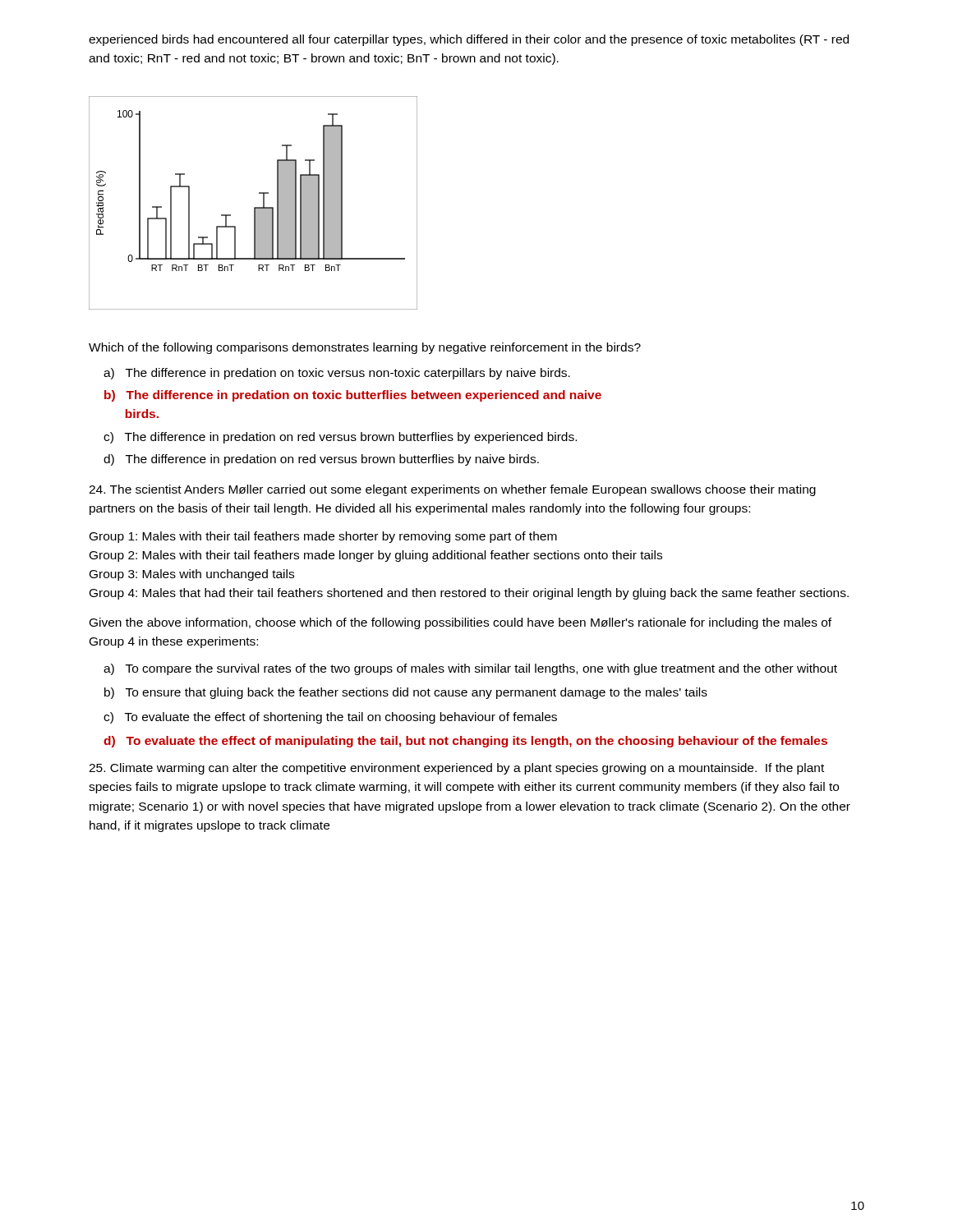The height and width of the screenshot is (1232, 953).
Task: Find the block on this page that starts "d) To evaluate the"
Action: click(x=466, y=740)
